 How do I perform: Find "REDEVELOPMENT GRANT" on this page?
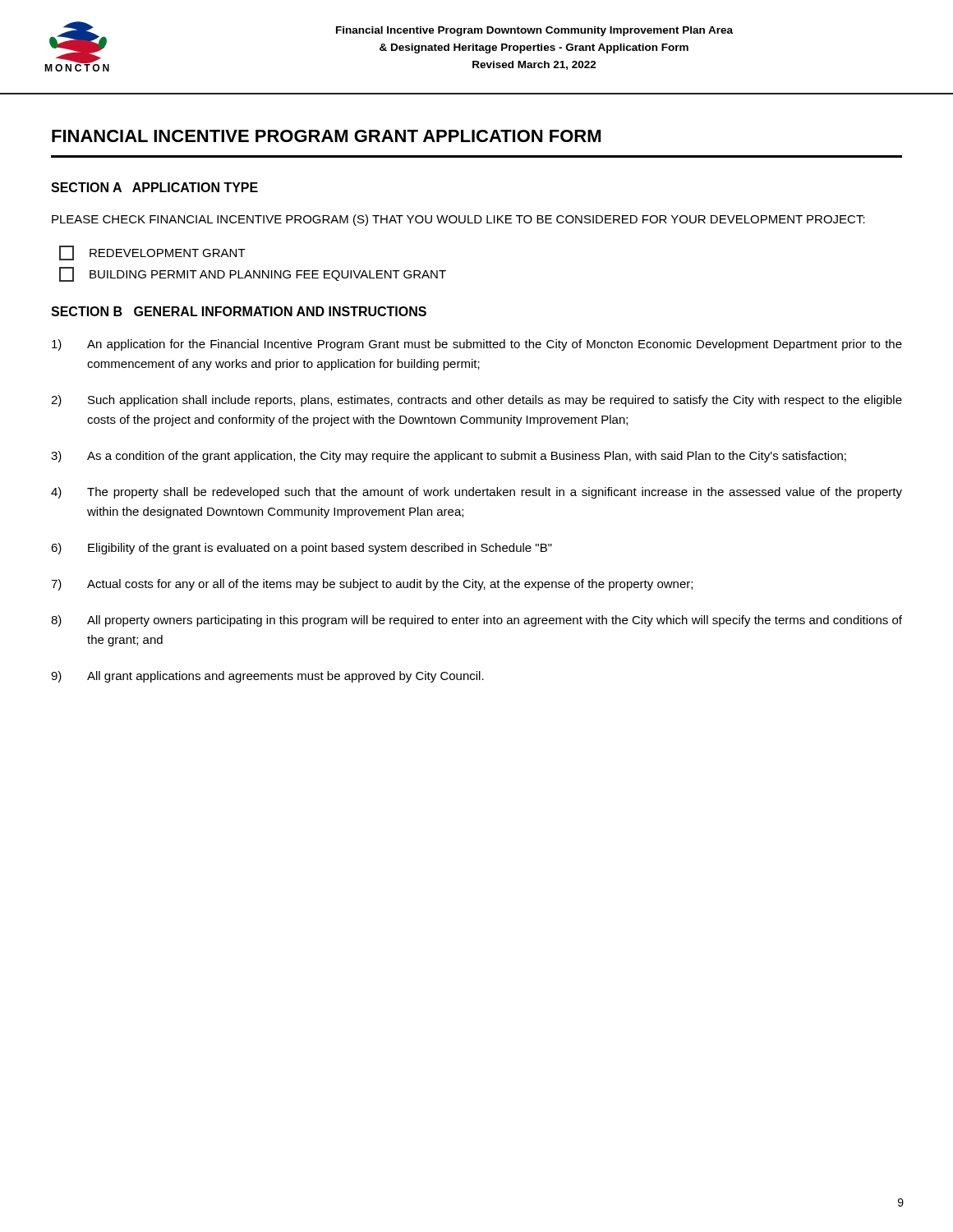152,253
